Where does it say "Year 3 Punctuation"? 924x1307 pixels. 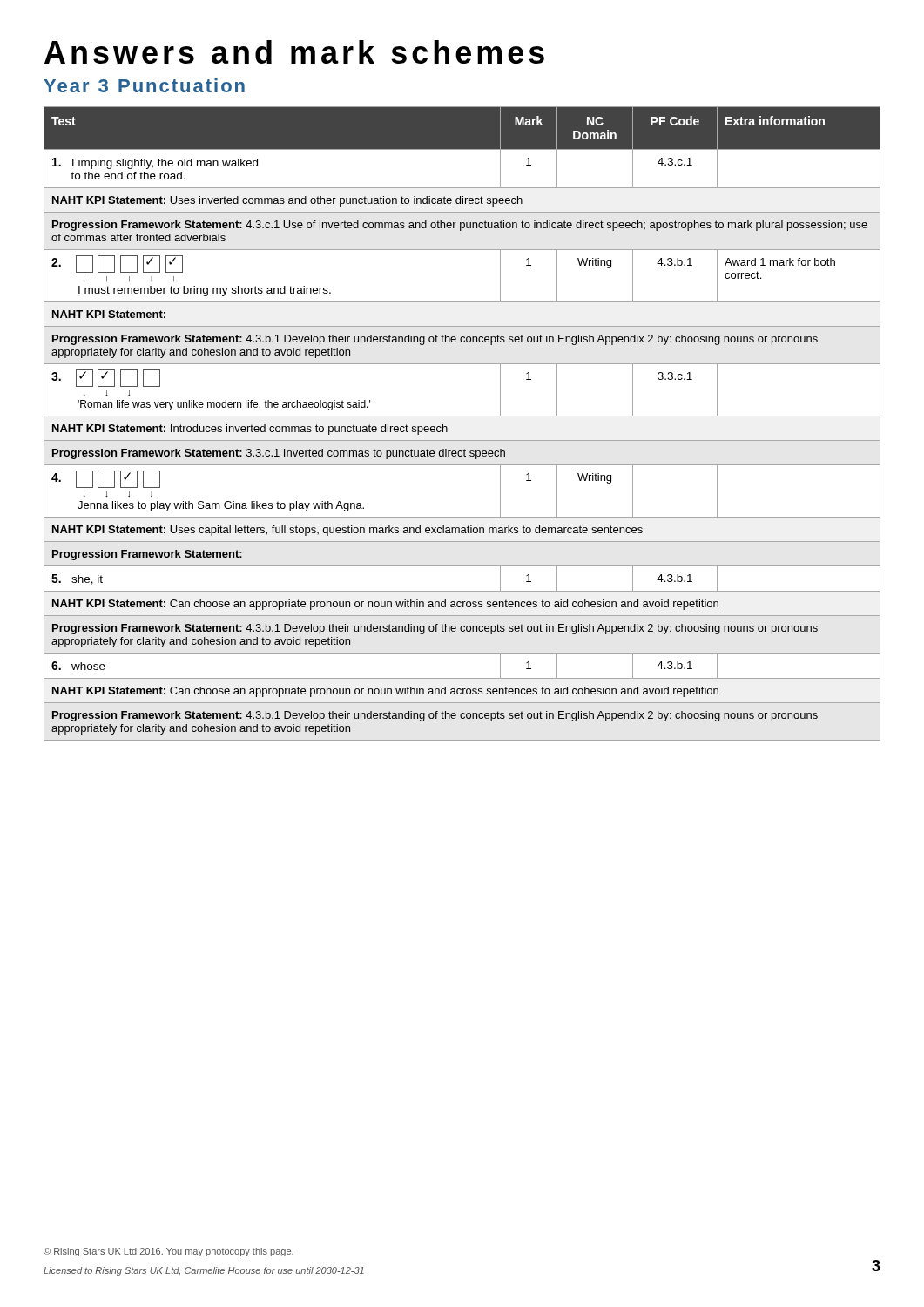(145, 86)
